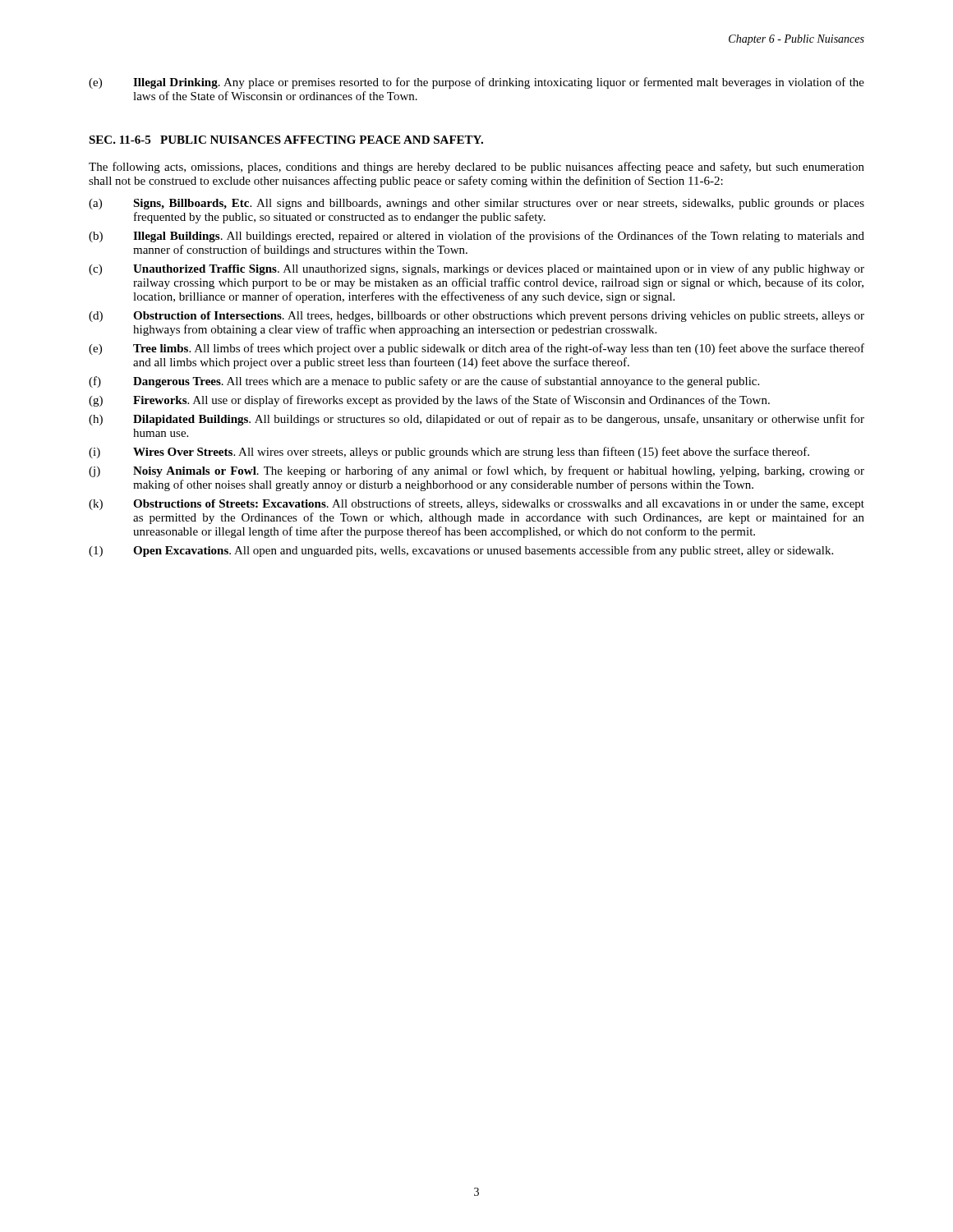Find the block on this page that starts "(i) Wires Over"

pyautogui.click(x=476, y=452)
